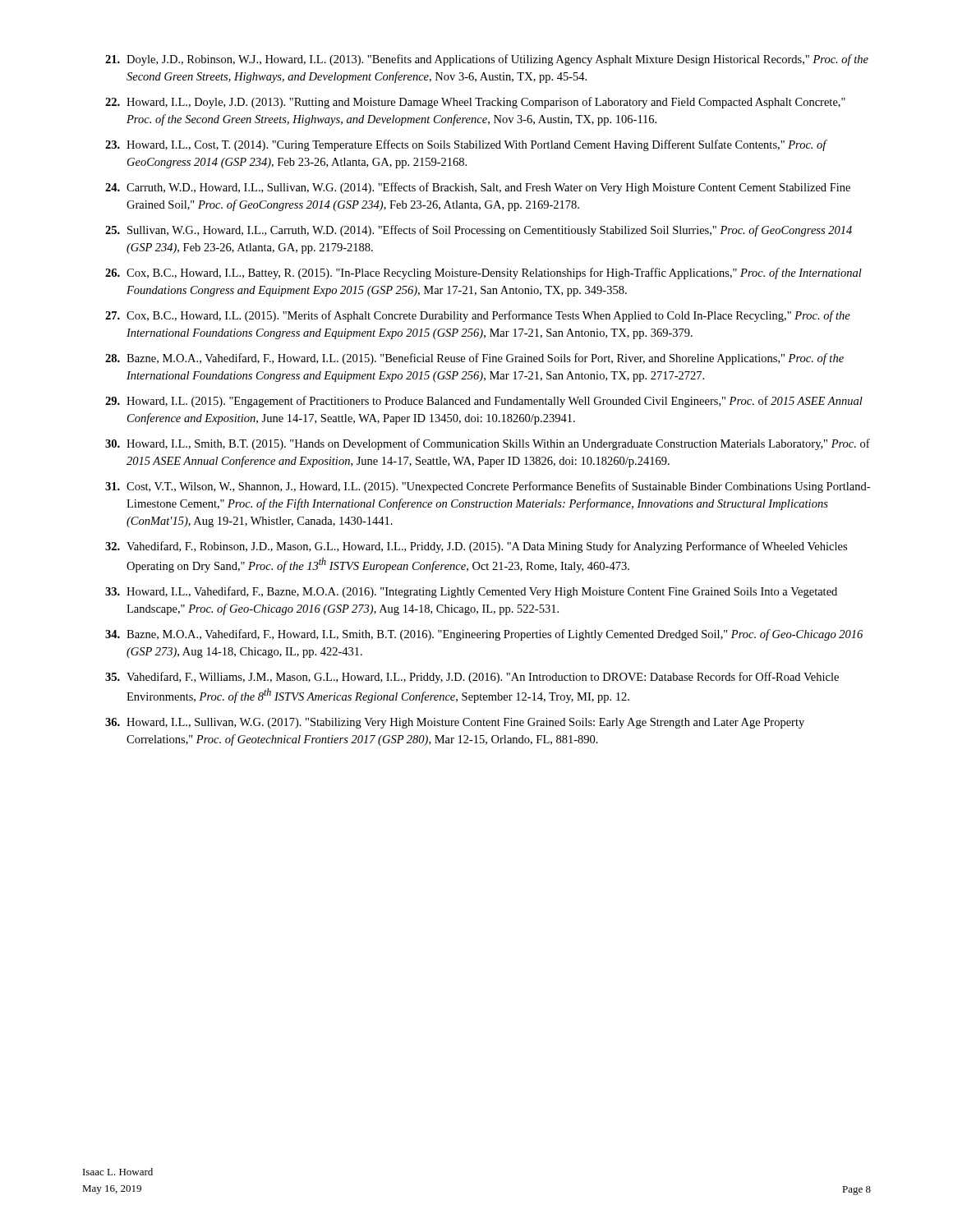
Task: Point to the text starting "27. Cox, B.C., Howard, I.L."
Action: click(x=476, y=325)
